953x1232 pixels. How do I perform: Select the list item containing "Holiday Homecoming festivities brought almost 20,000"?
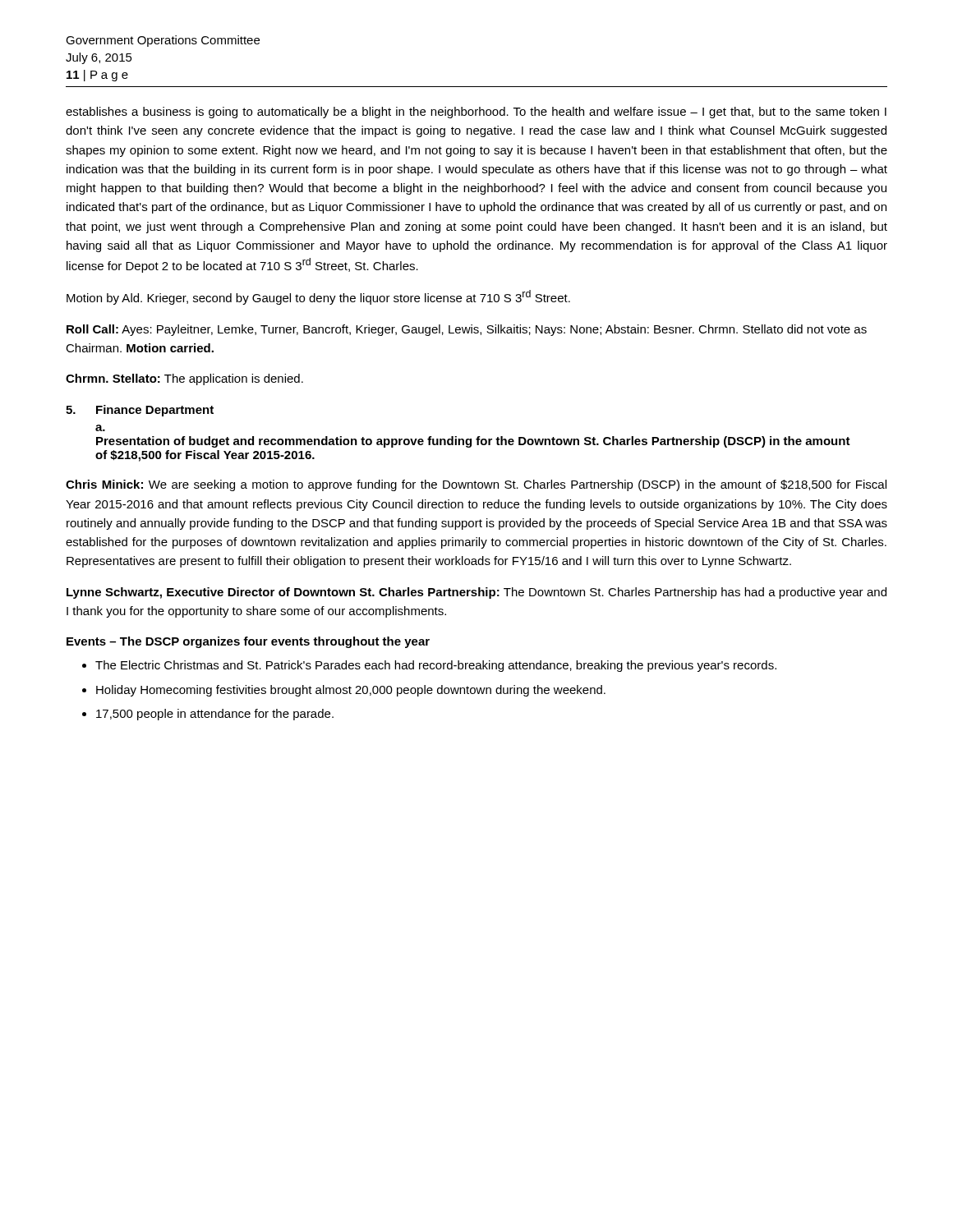tap(476, 689)
